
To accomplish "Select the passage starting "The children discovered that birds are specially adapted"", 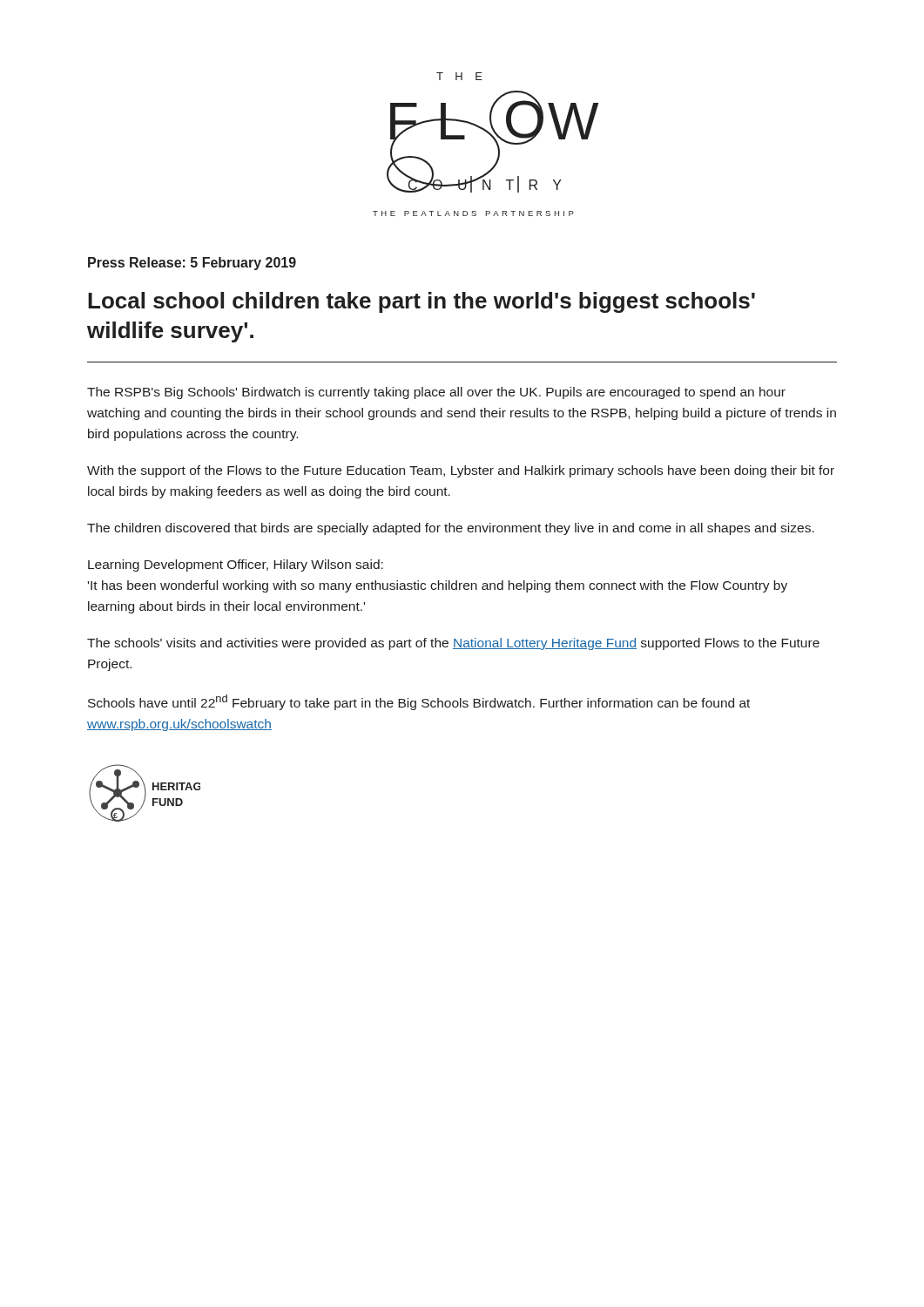I will [451, 527].
